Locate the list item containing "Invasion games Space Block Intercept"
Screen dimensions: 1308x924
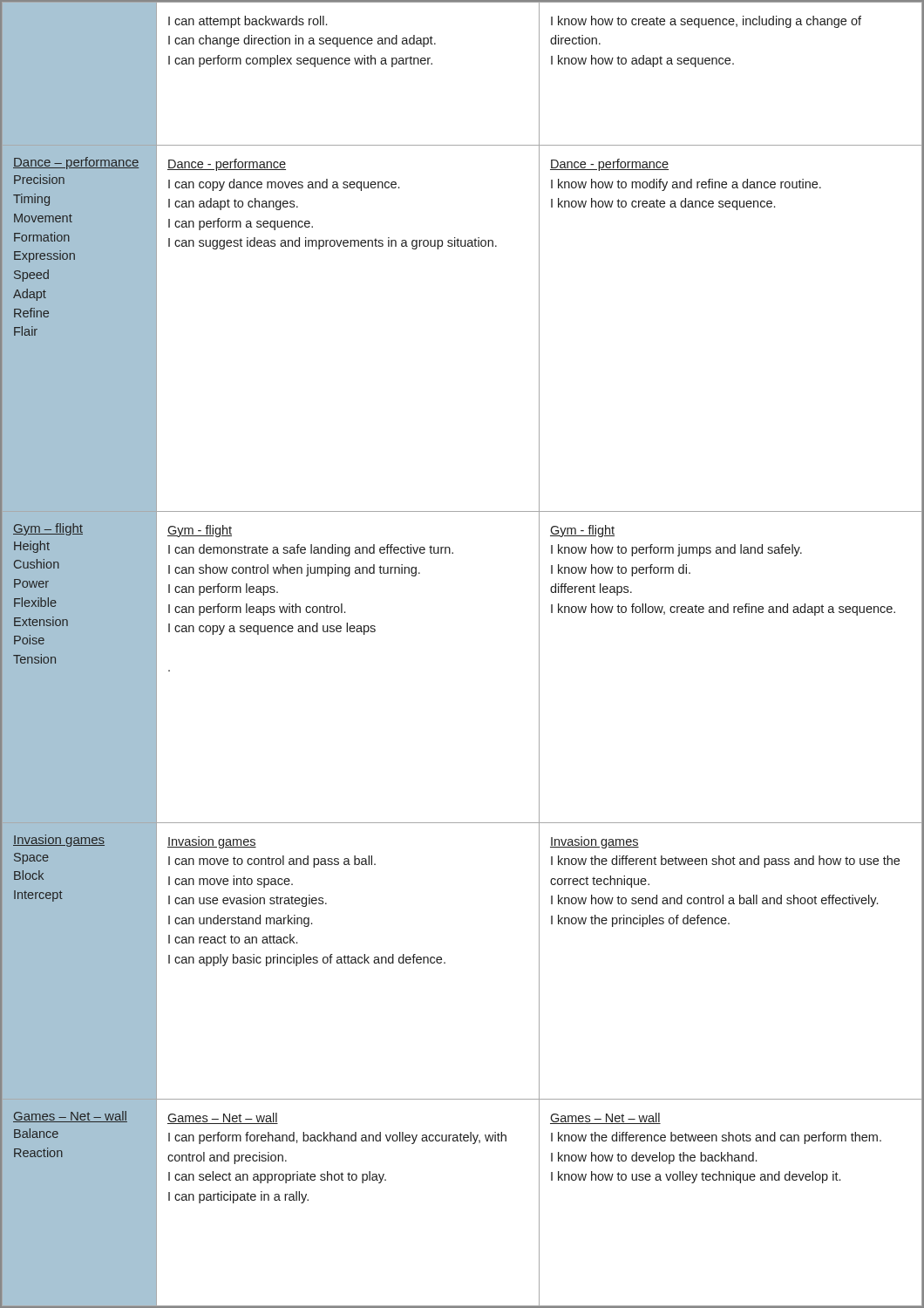[x=59, y=841]
